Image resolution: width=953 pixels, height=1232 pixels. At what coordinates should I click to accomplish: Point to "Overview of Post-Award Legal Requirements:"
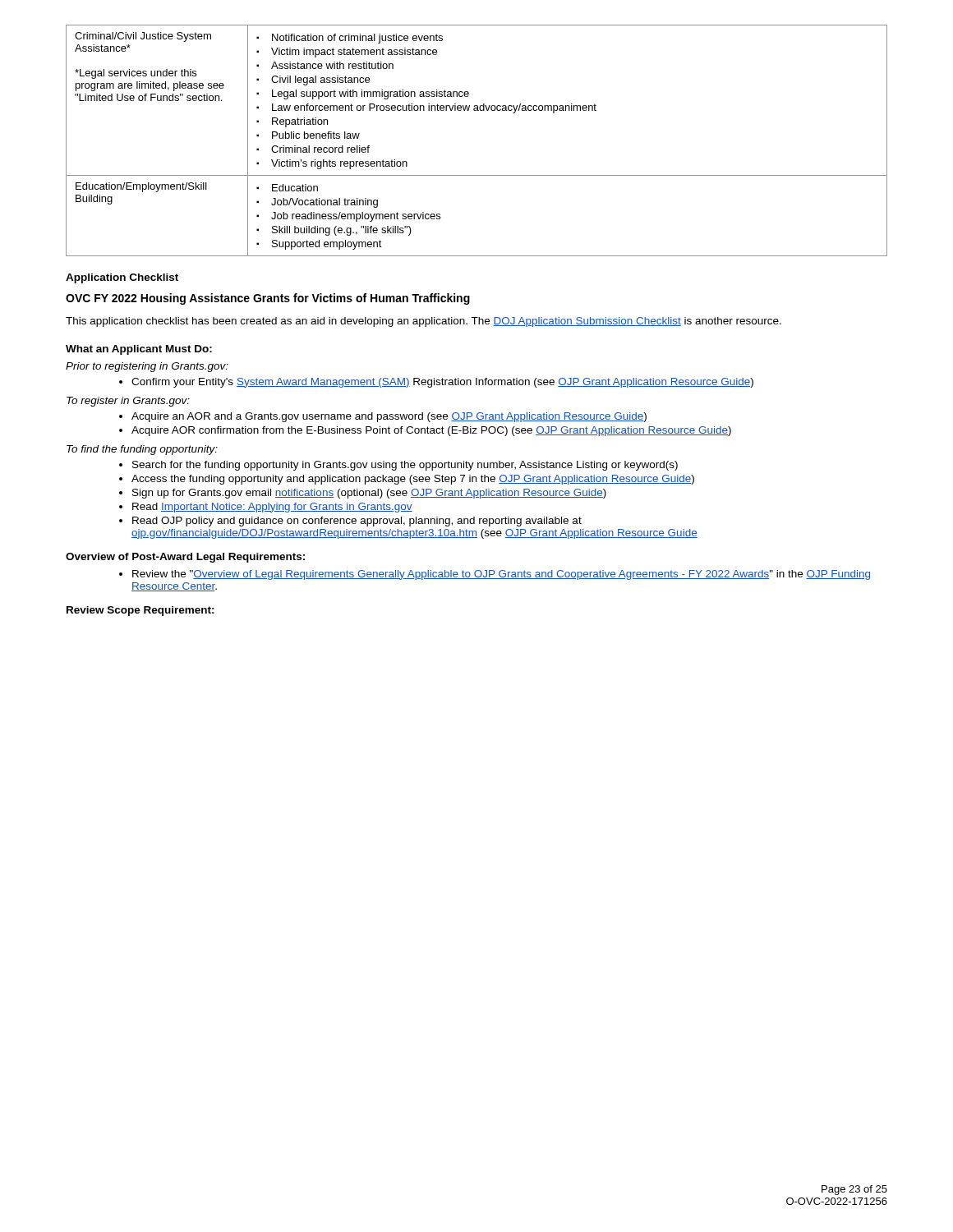186,556
